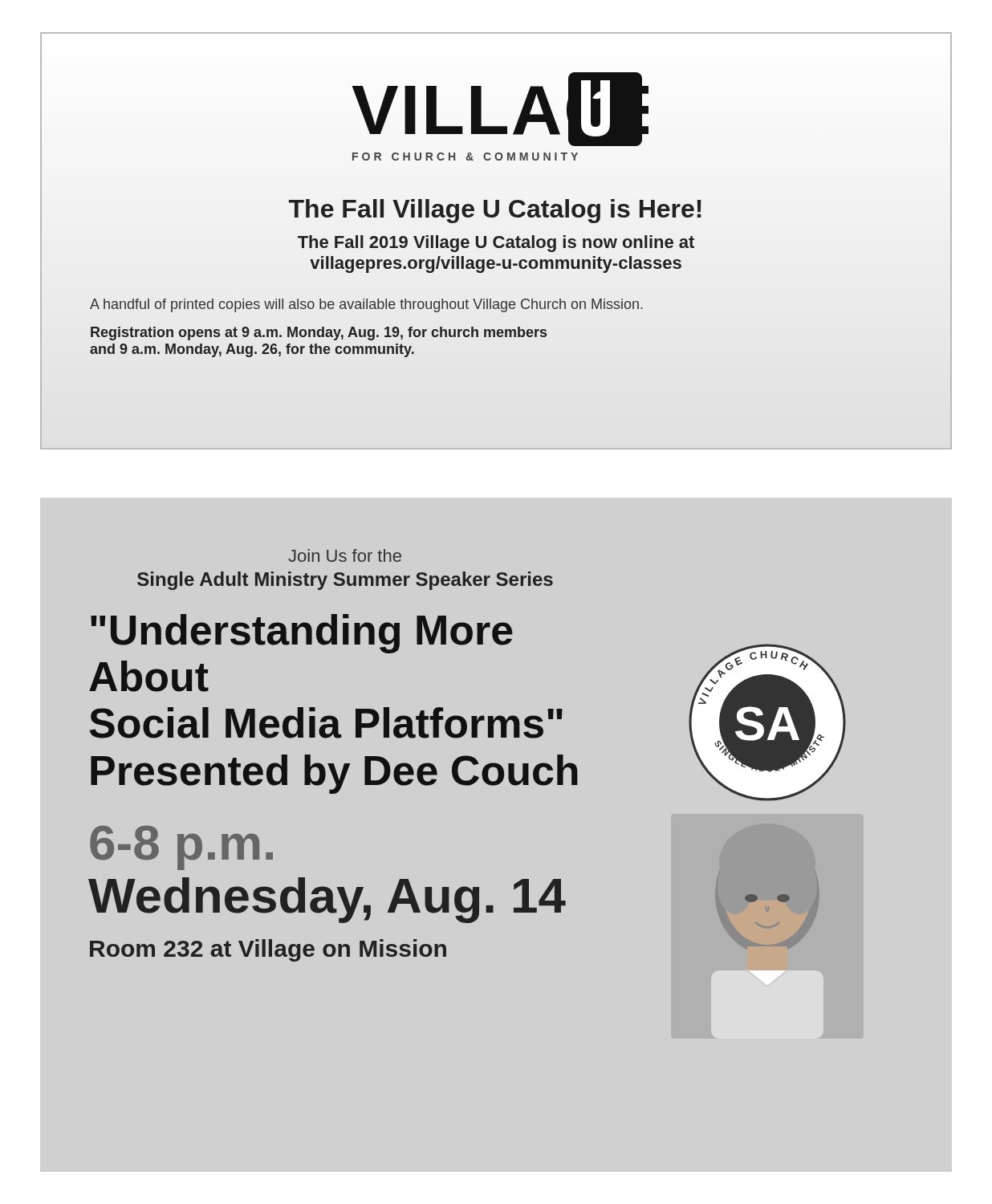
Task: Find "6-8 p.m." on this page
Action: (182, 843)
